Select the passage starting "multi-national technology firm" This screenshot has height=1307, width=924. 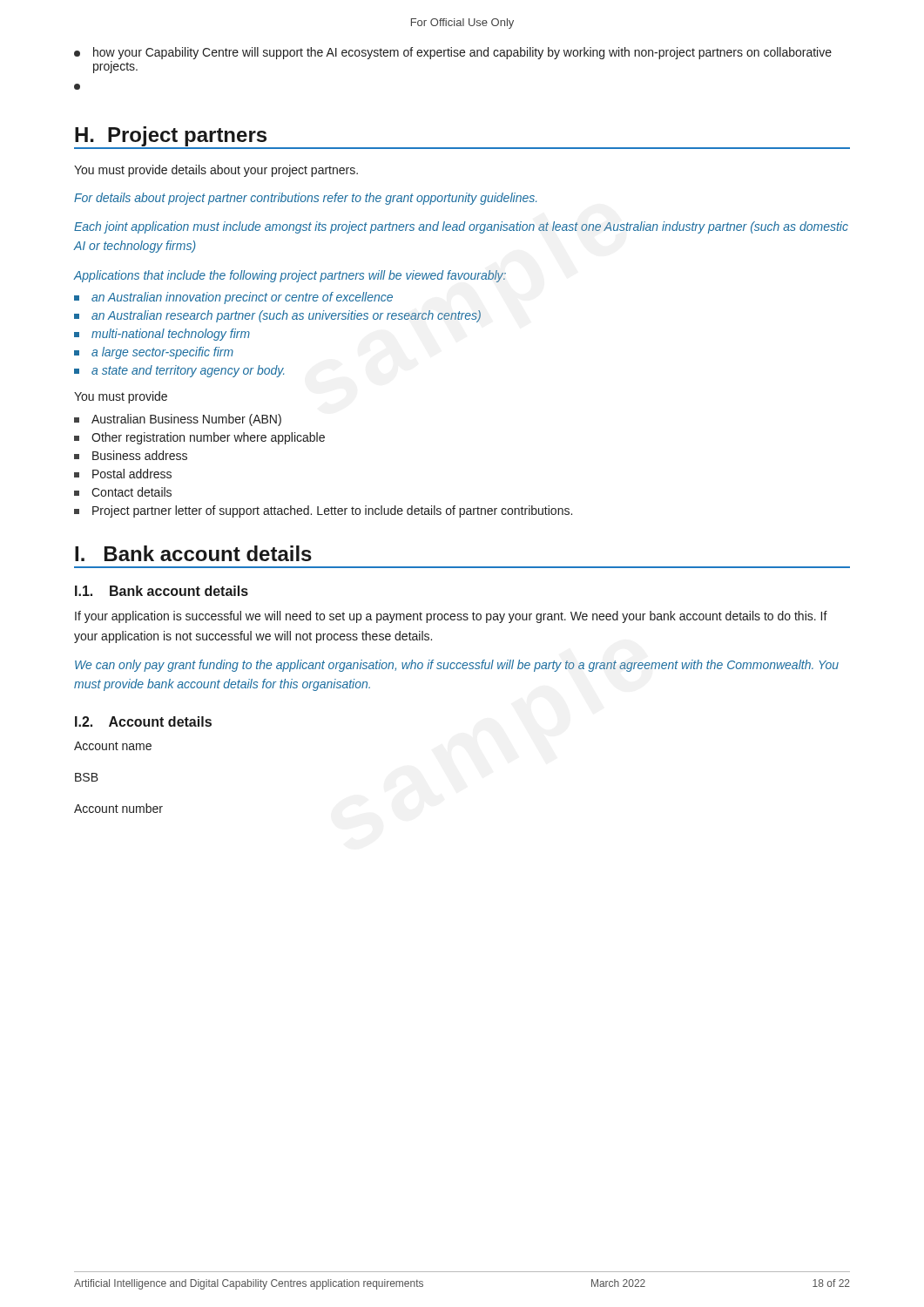(162, 334)
